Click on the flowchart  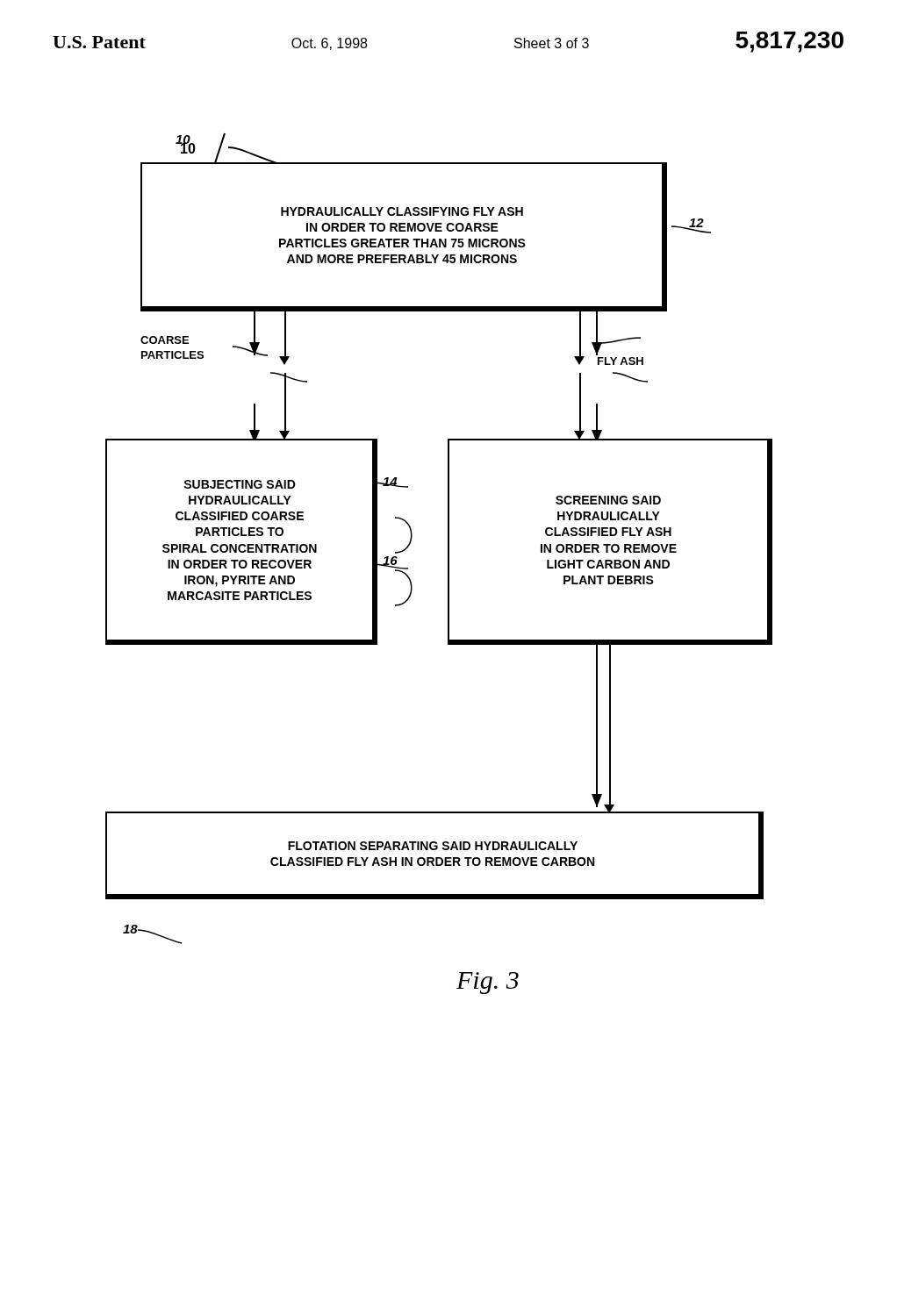coord(448,671)
